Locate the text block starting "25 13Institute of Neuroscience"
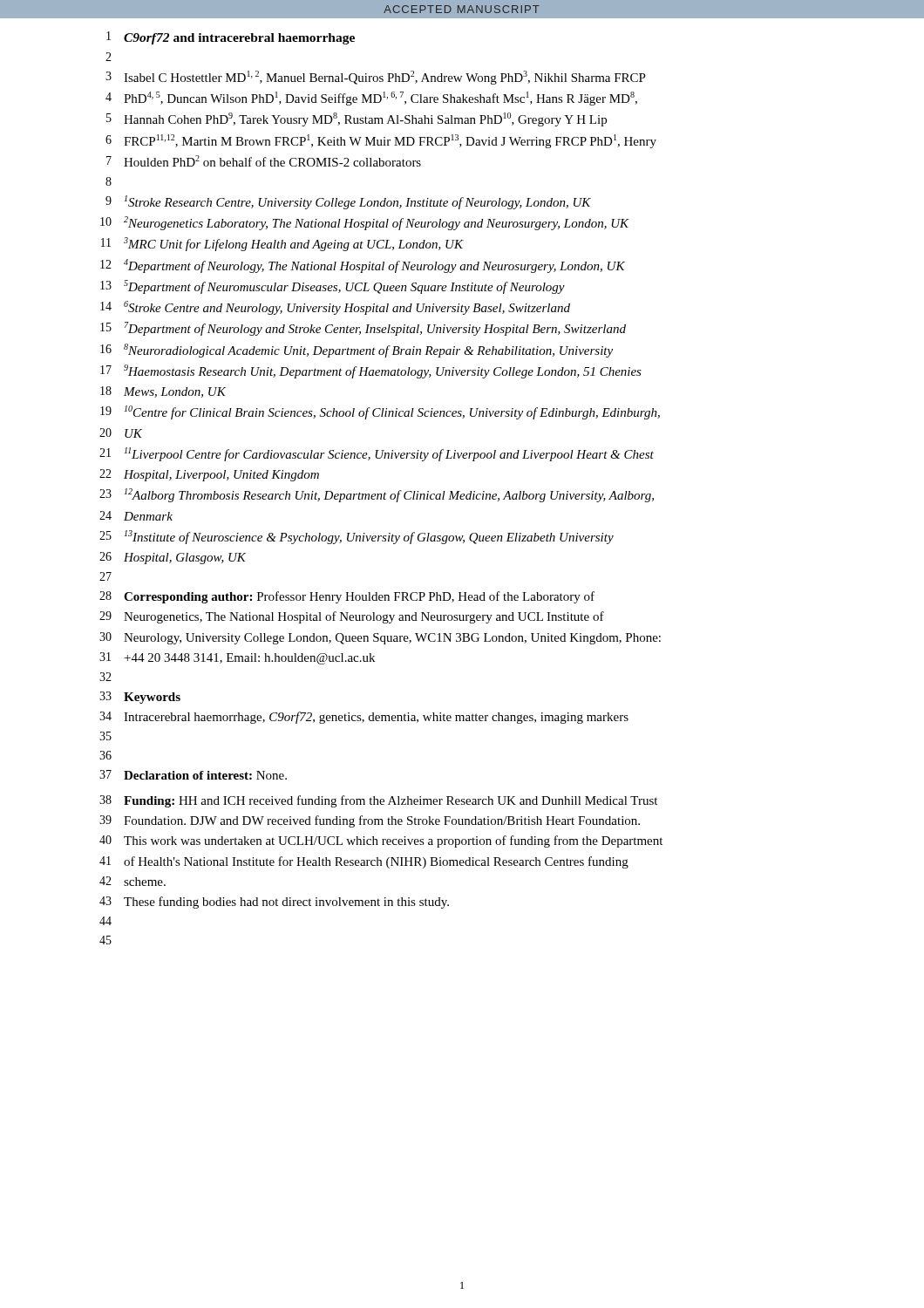Image resolution: width=924 pixels, height=1308 pixels. click(466, 537)
